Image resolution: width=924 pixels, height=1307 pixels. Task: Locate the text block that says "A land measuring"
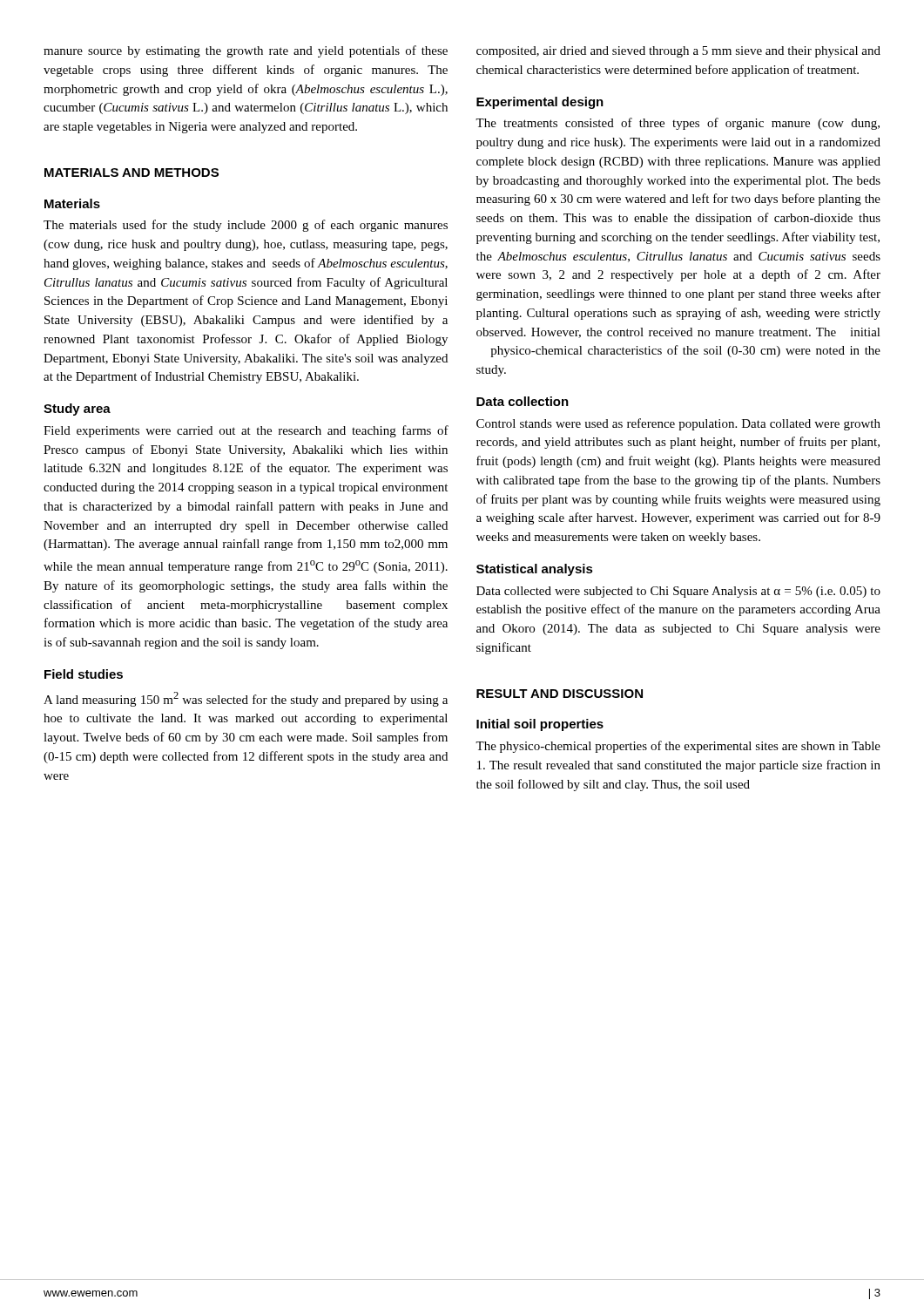click(246, 736)
